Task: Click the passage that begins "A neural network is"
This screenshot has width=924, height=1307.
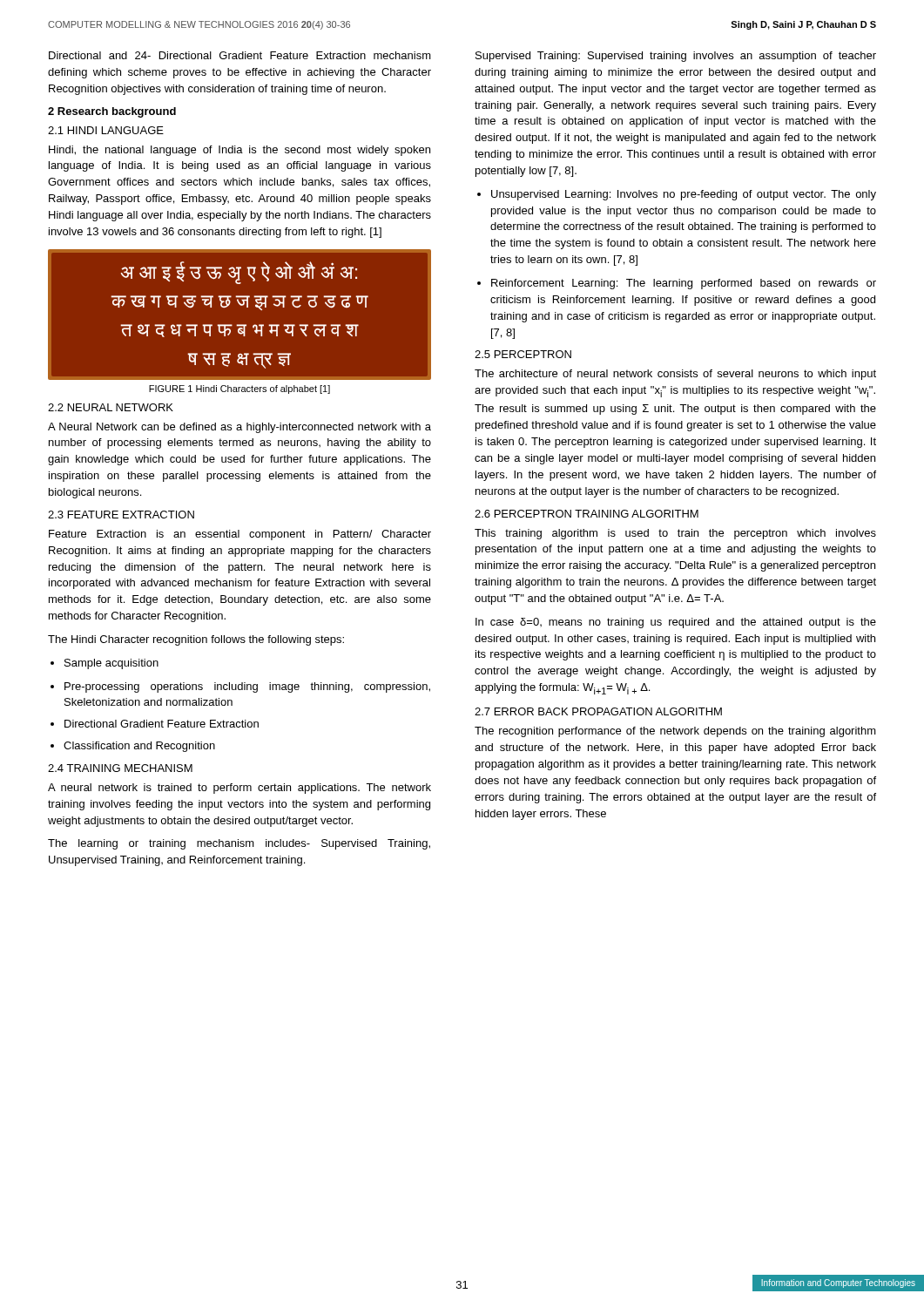Action: point(239,824)
